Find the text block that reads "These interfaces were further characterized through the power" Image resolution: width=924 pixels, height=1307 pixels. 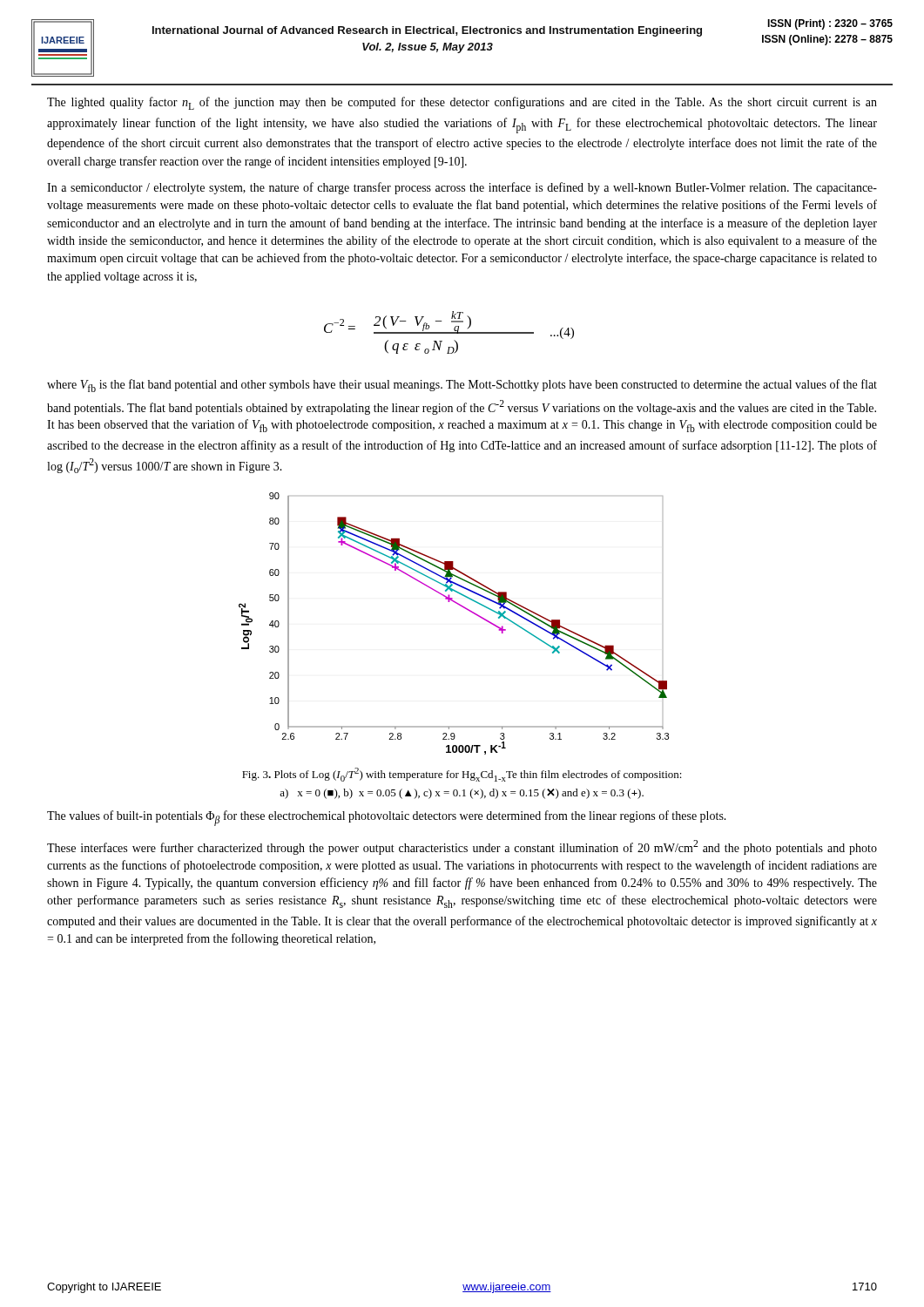pyautogui.click(x=462, y=893)
